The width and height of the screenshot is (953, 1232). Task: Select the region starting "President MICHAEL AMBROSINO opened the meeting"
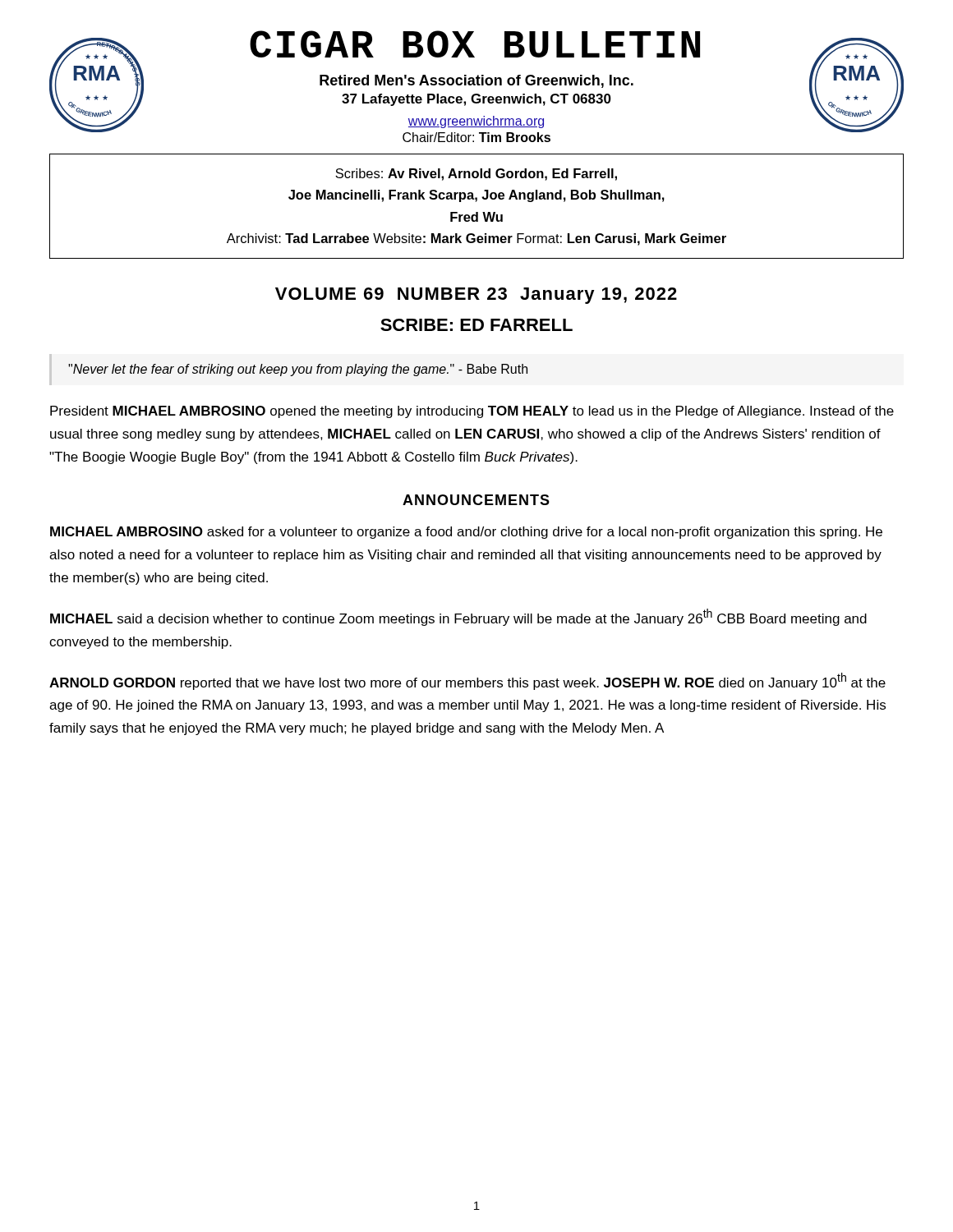click(x=472, y=434)
